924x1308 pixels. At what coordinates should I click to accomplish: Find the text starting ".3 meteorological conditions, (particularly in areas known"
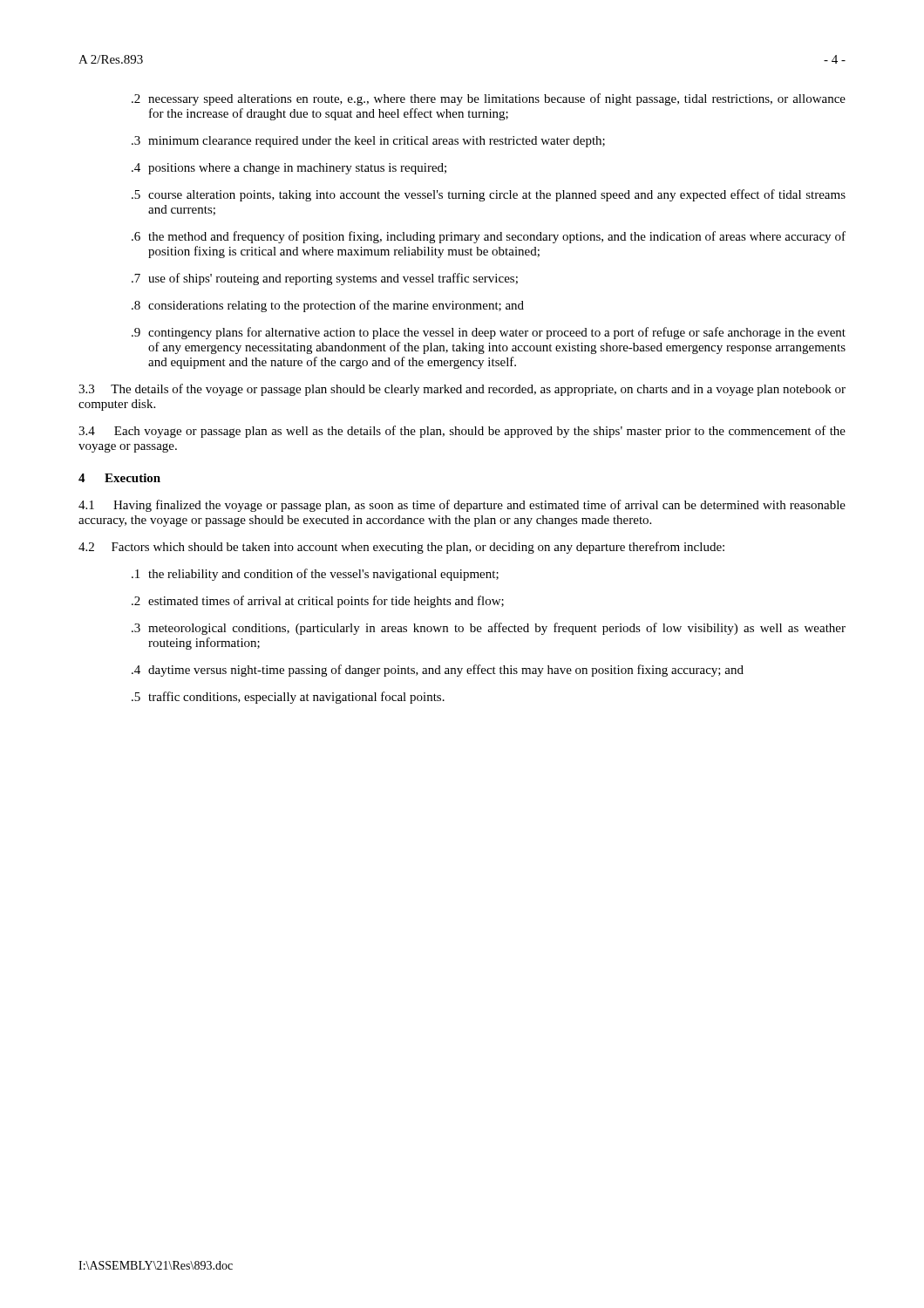click(462, 636)
